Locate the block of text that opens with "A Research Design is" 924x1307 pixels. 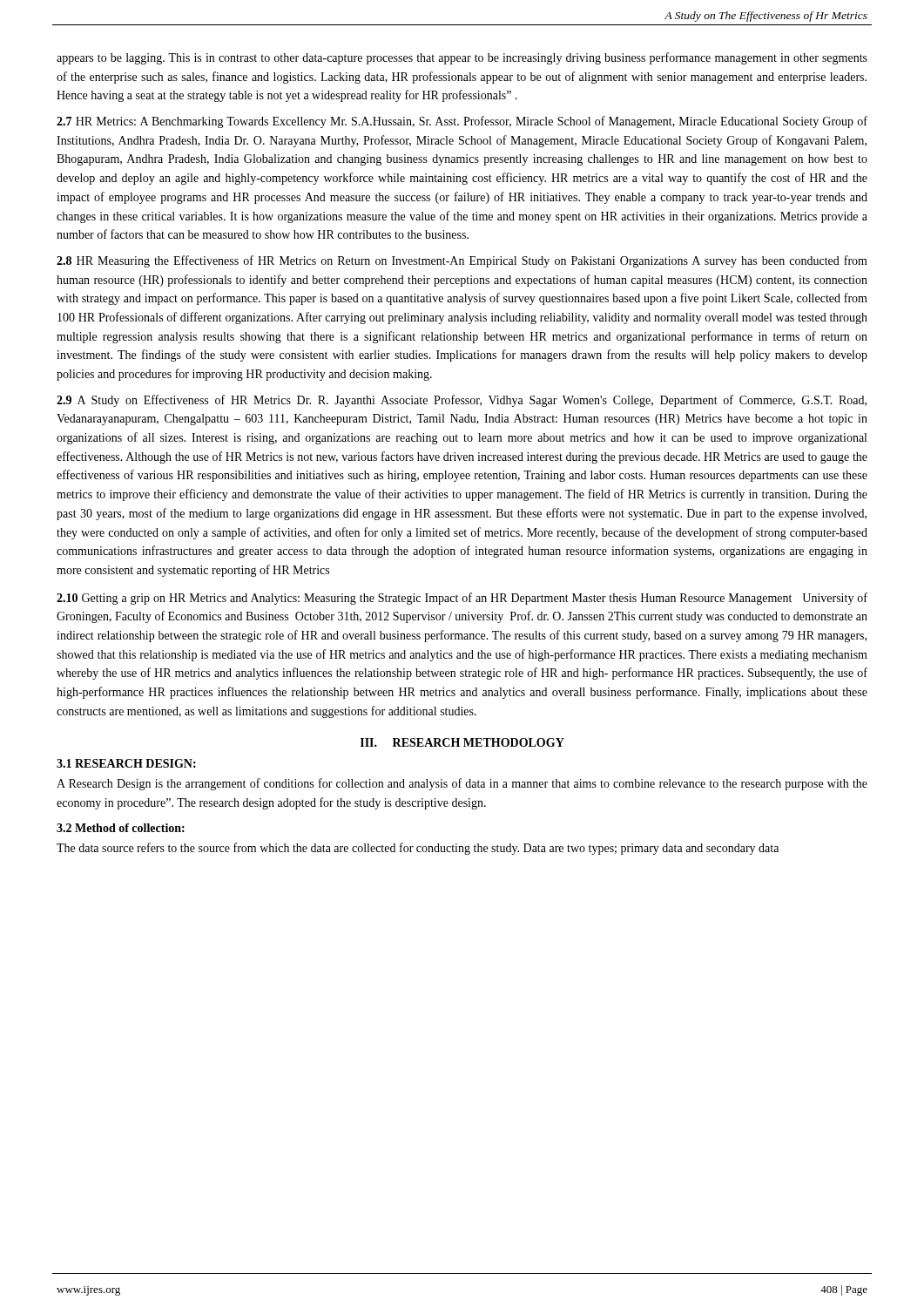click(x=462, y=794)
